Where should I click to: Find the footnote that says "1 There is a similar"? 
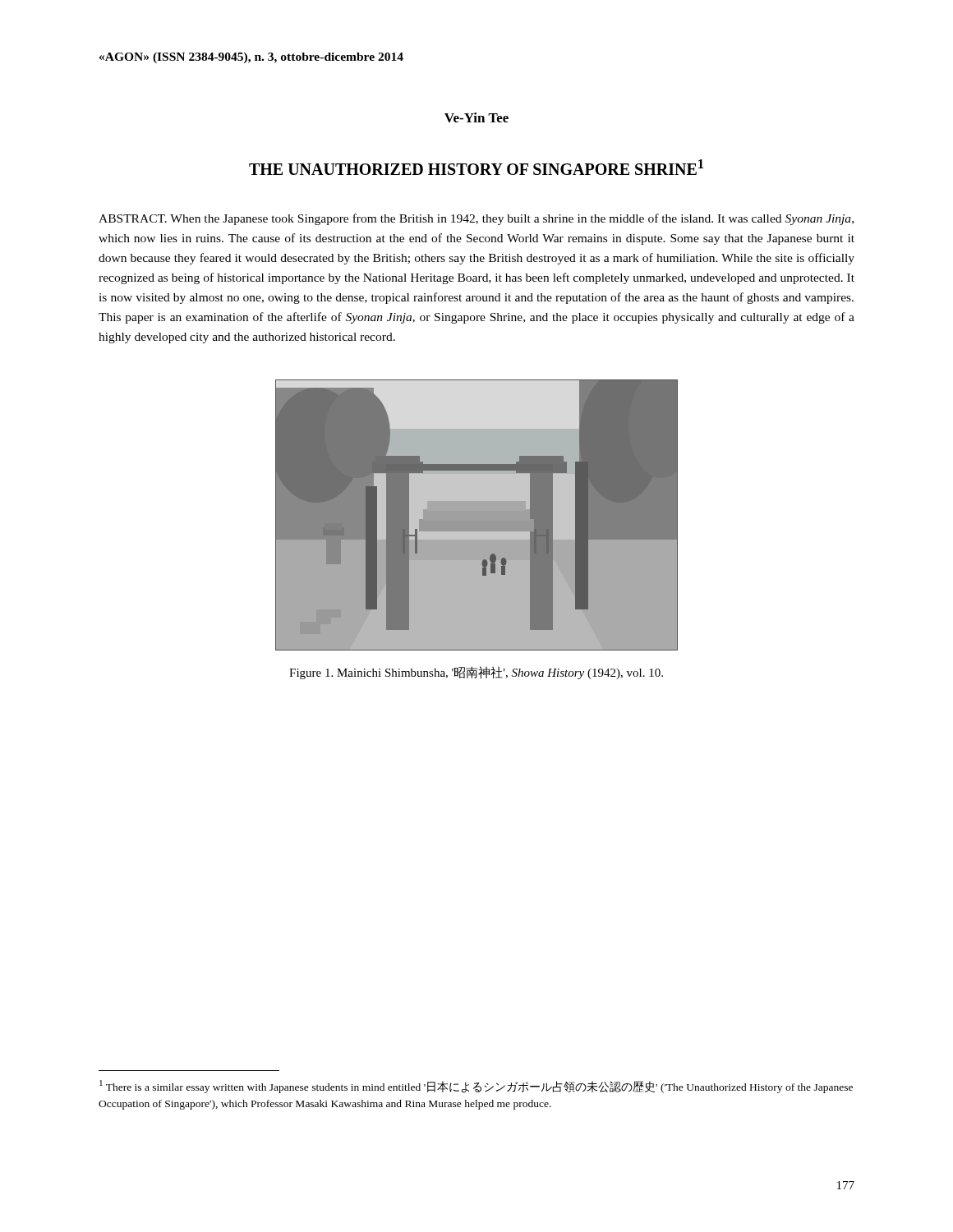coord(476,1094)
